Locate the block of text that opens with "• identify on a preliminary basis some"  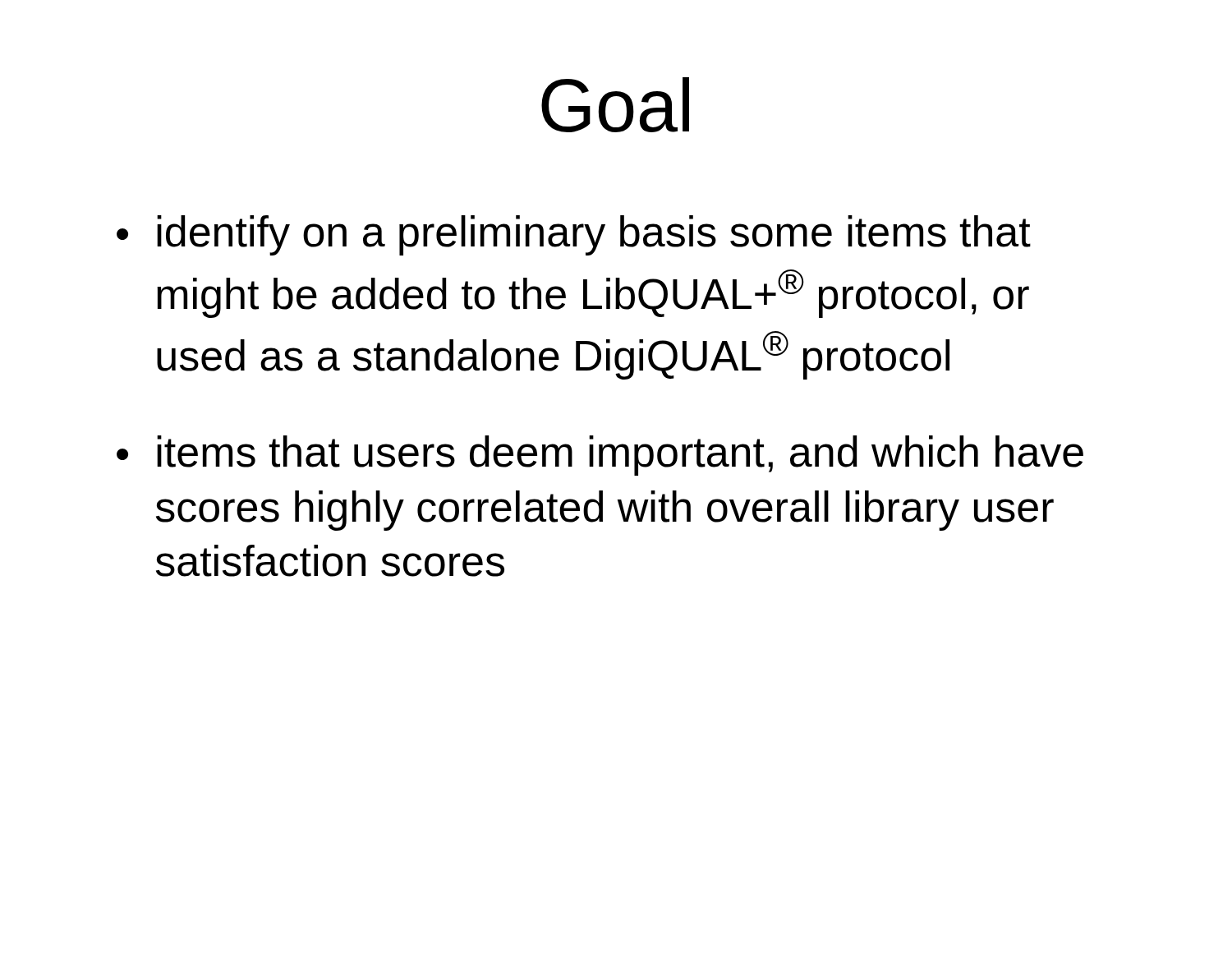[x=624, y=294]
